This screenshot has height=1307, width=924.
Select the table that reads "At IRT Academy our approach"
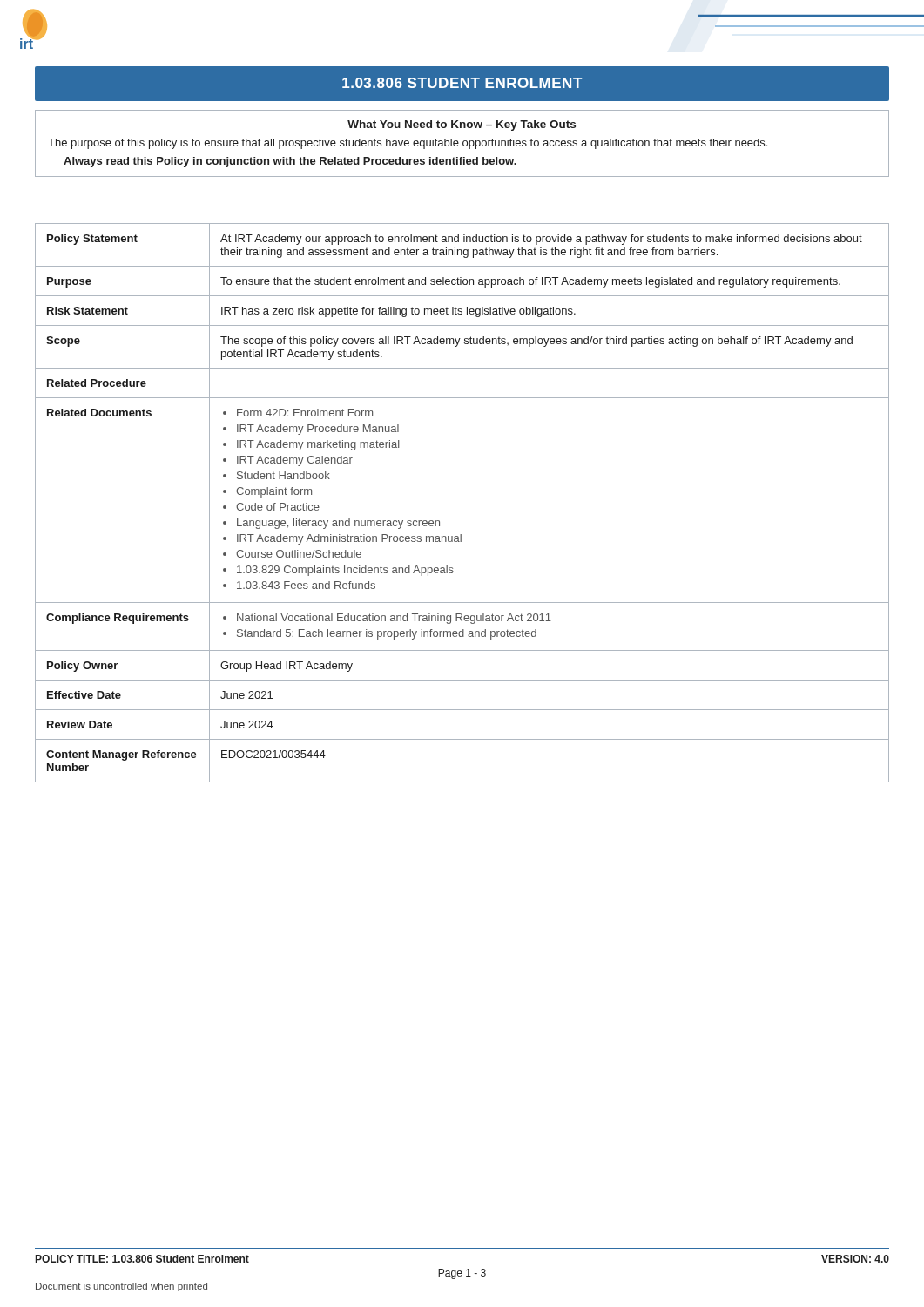462,503
